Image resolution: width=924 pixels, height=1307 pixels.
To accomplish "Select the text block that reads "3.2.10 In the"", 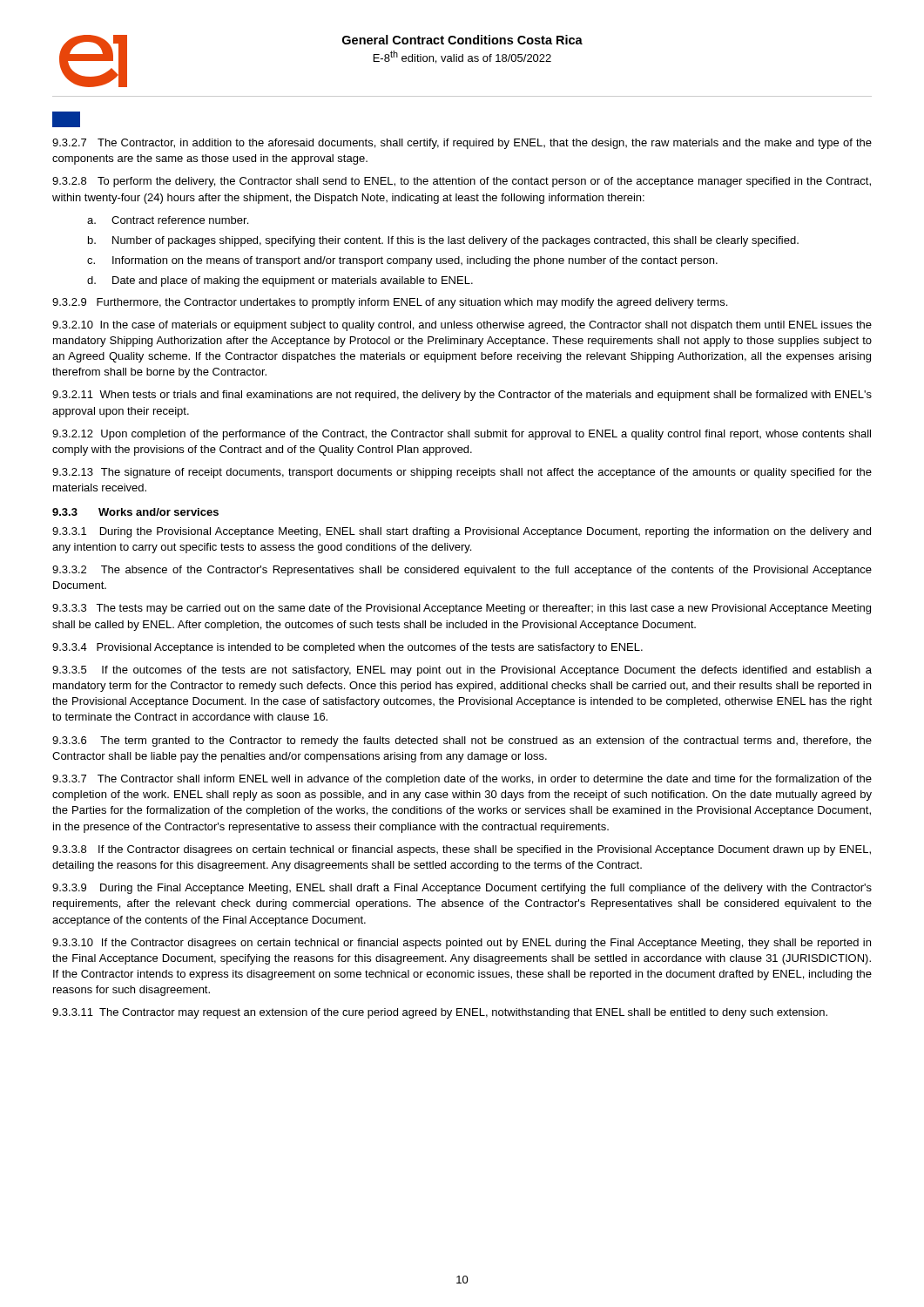I will click(462, 348).
